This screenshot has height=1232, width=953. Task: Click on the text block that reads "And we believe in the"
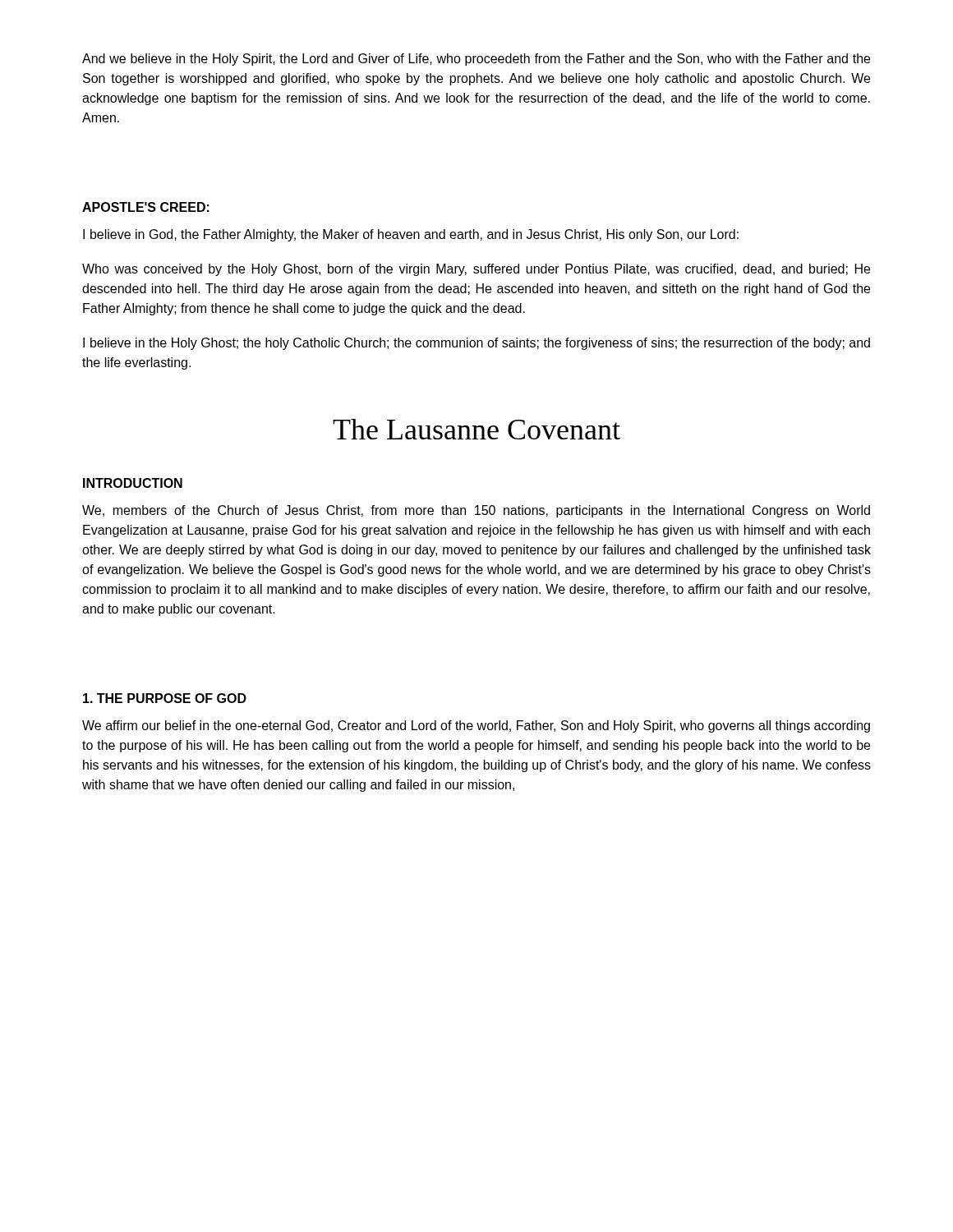(476, 88)
